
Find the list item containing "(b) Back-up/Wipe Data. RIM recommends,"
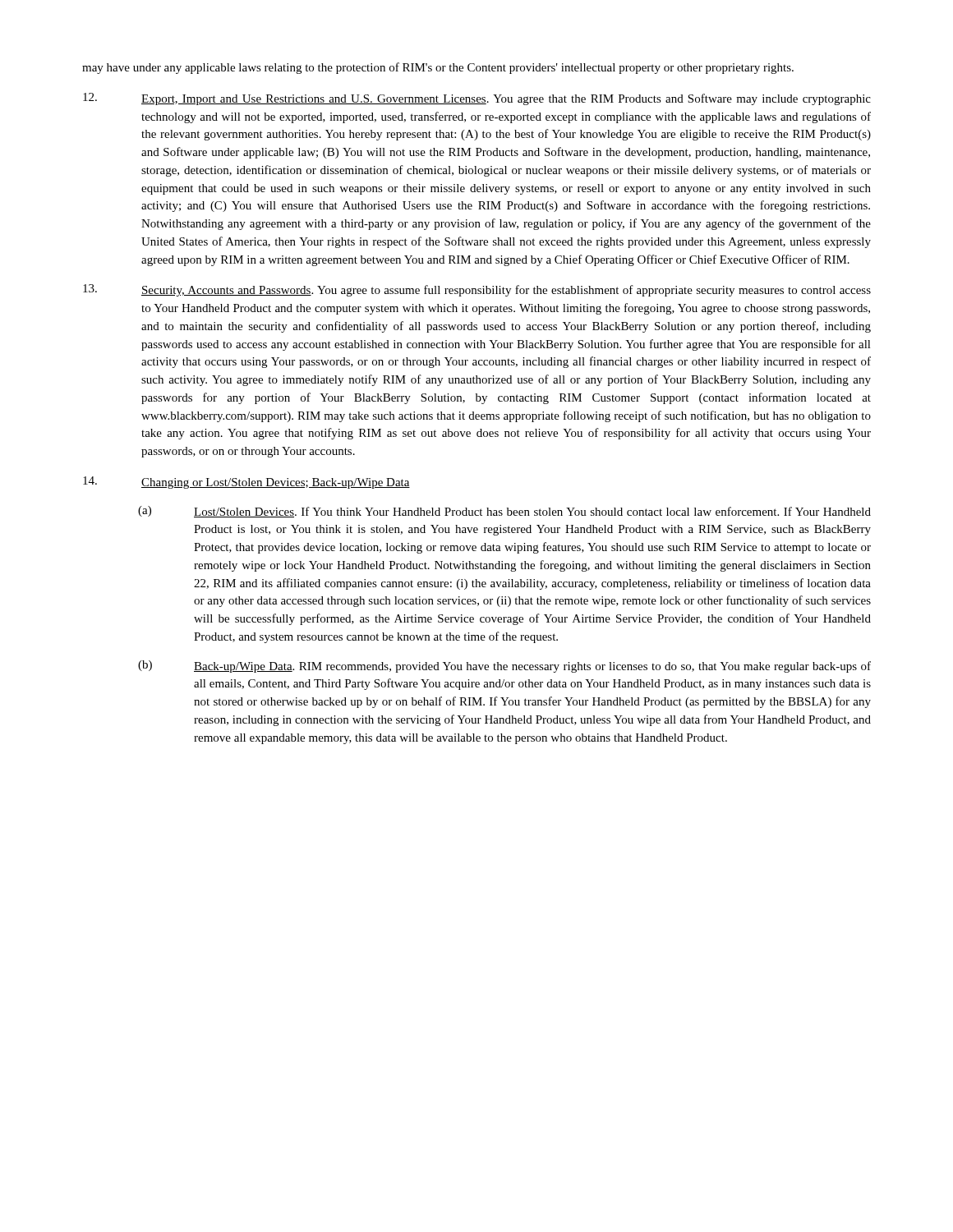(x=504, y=702)
